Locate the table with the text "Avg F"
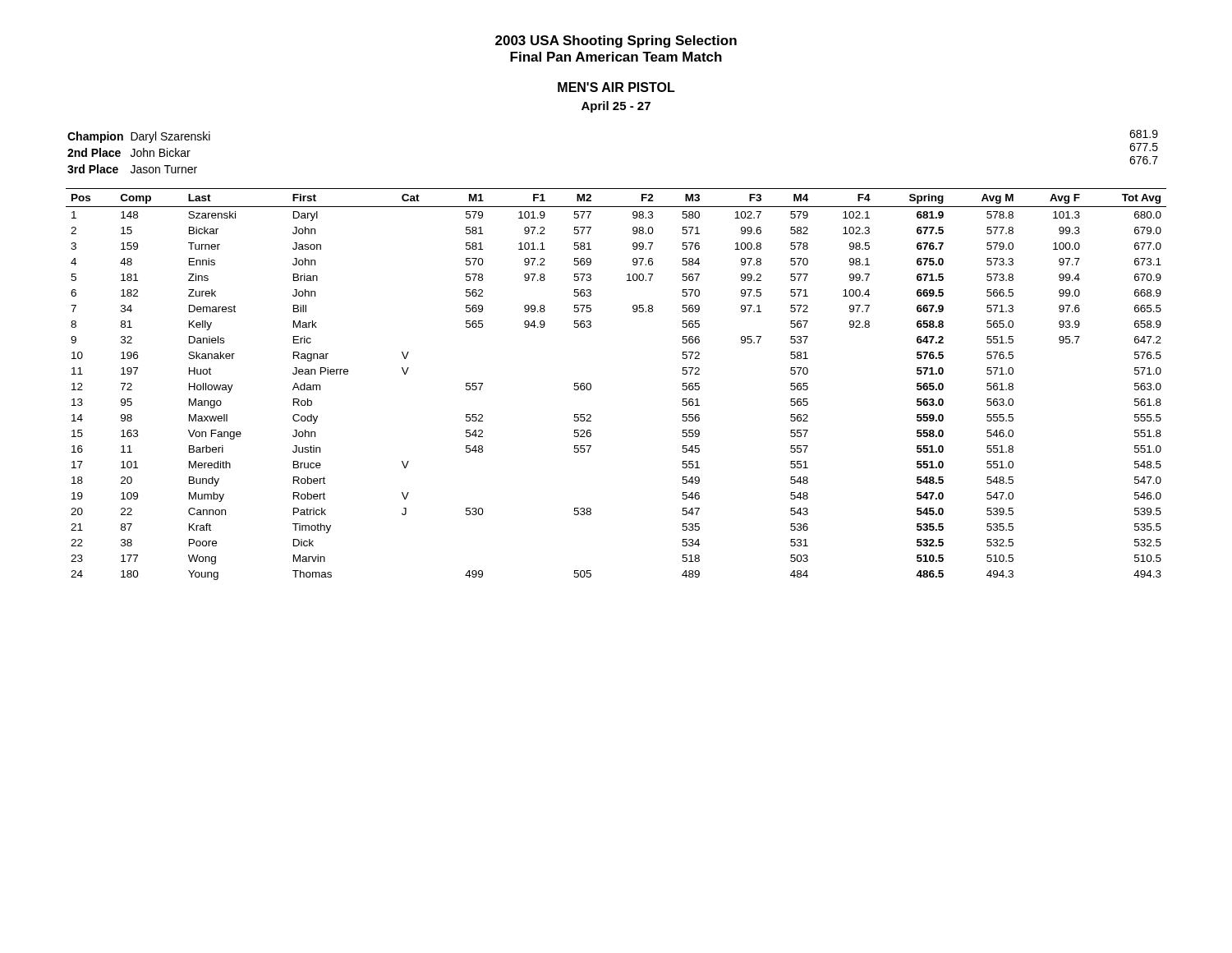The height and width of the screenshot is (953, 1232). pyautogui.click(x=616, y=385)
